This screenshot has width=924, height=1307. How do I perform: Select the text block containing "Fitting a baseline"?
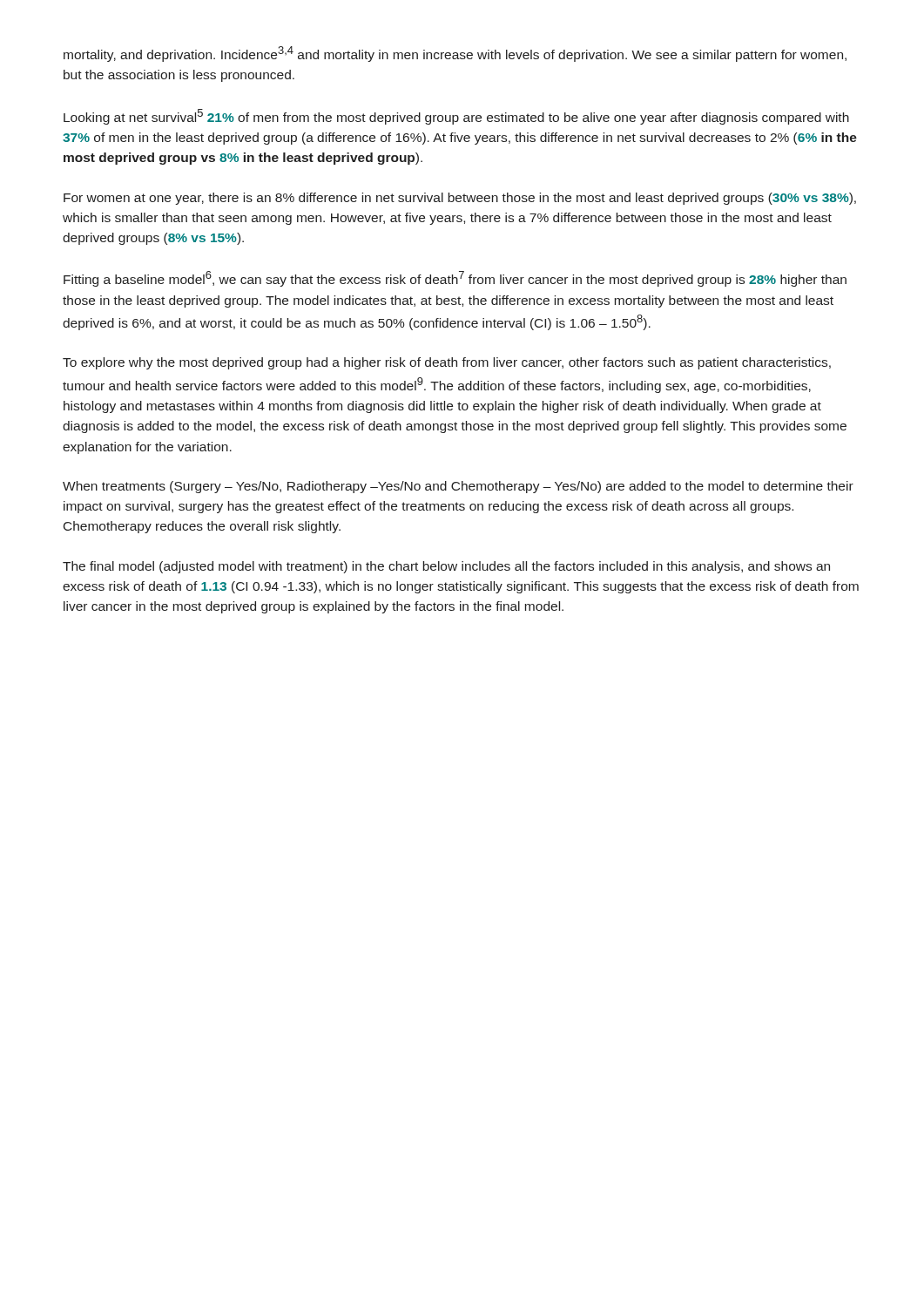pyautogui.click(x=455, y=299)
